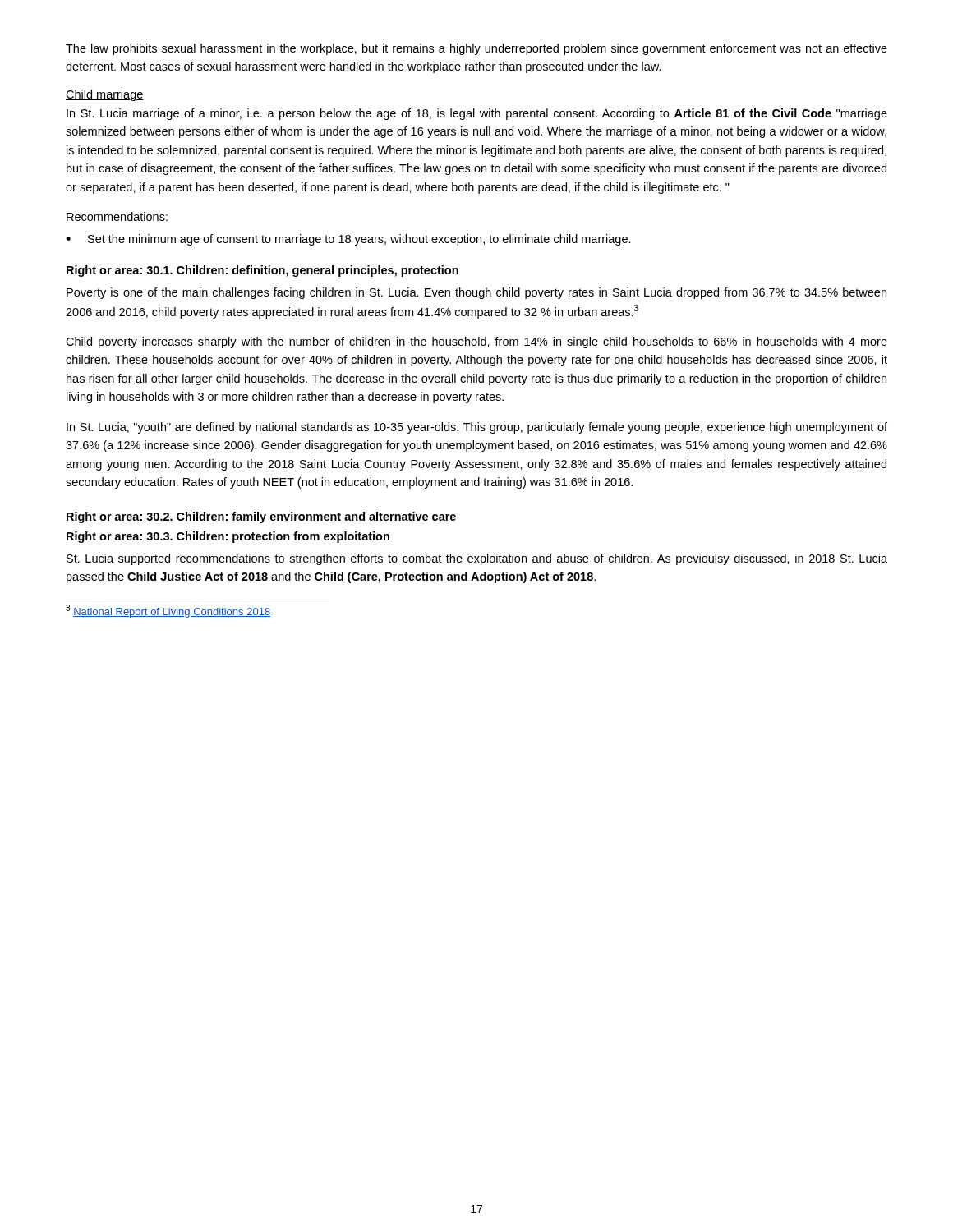Find the section header on this page that starts "Right or area: 30.1. Children: definition, general"
953x1232 pixels.
coord(262,270)
